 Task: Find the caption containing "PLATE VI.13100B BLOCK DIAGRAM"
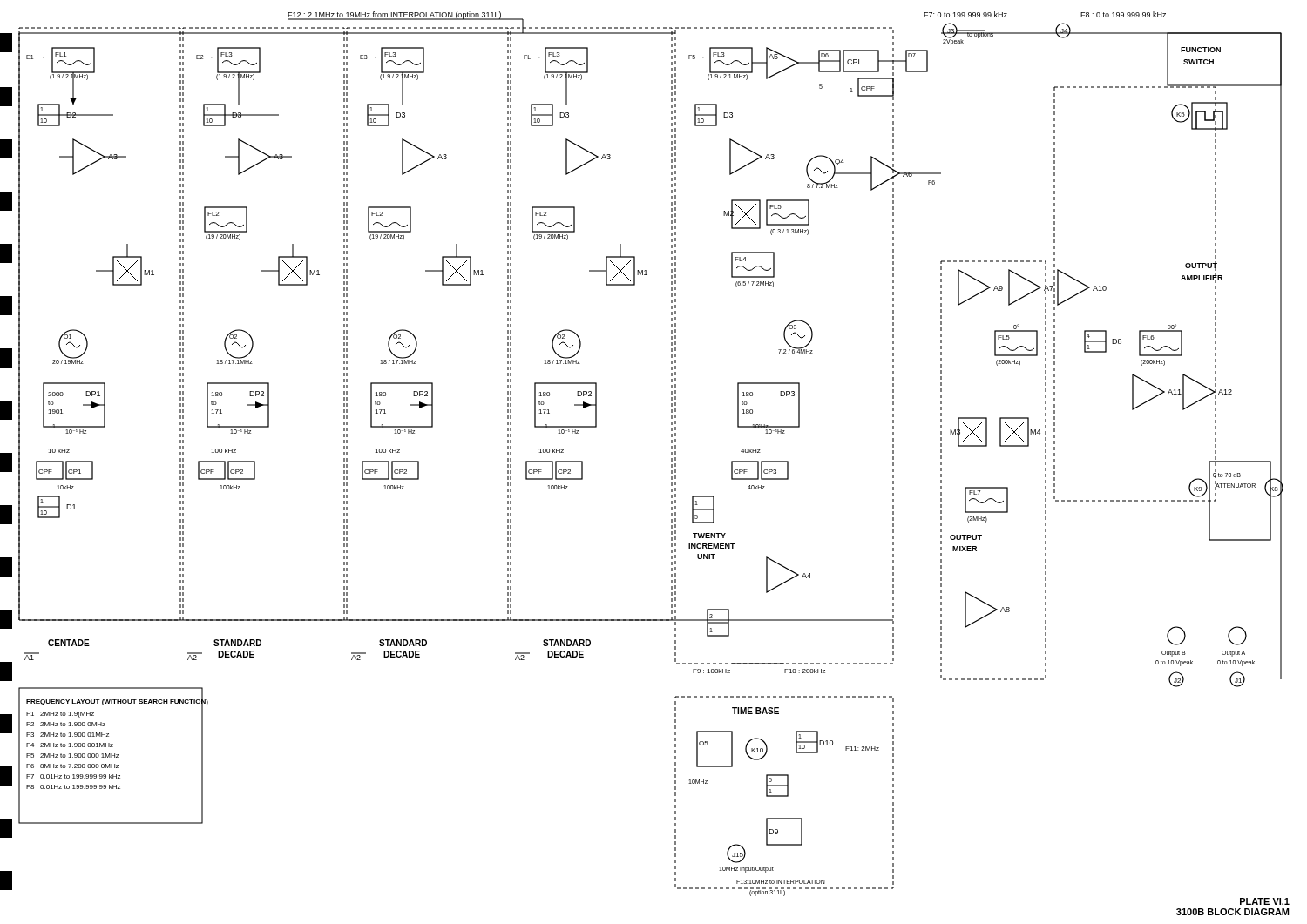point(1233,907)
